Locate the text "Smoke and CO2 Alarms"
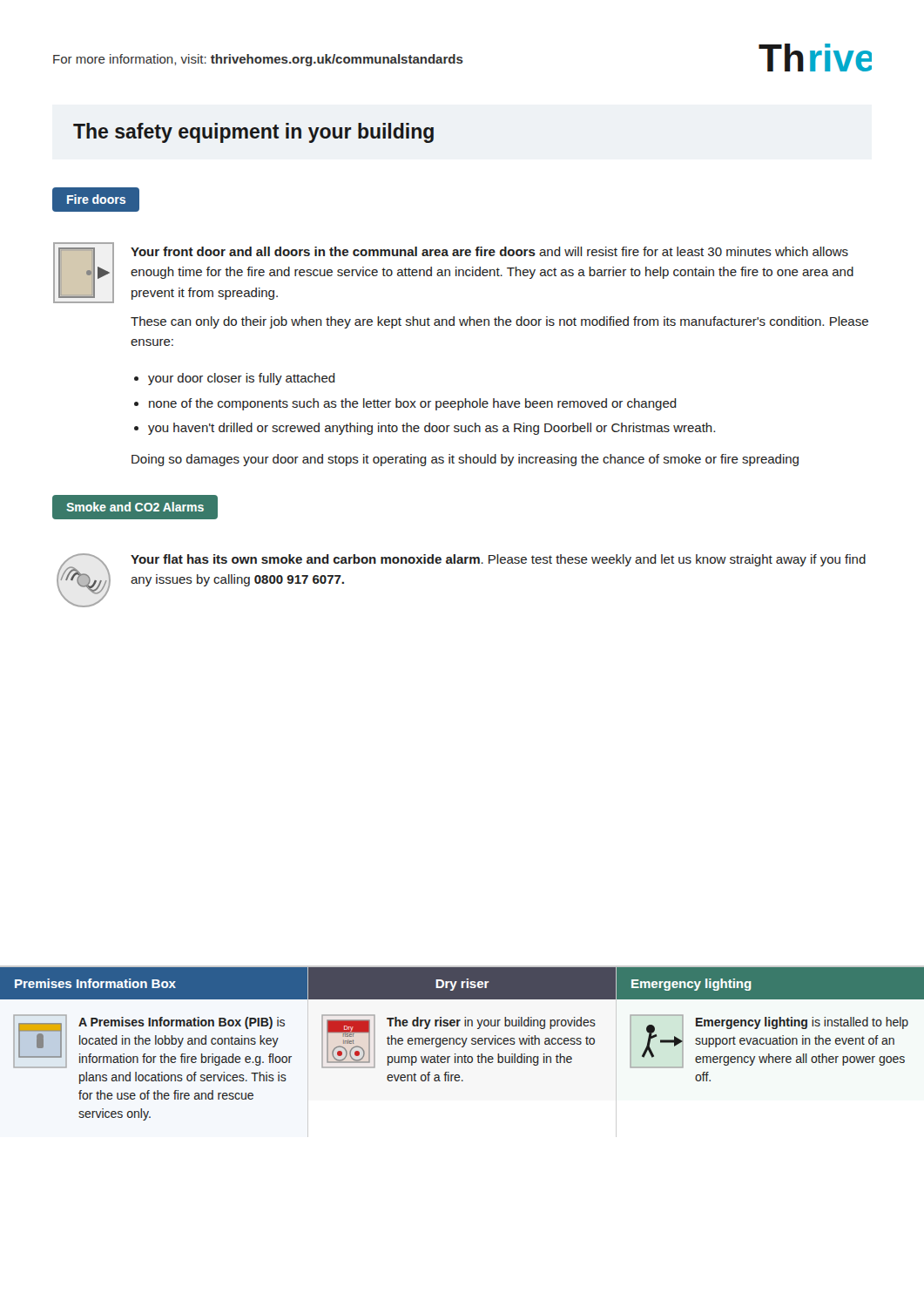This screenshot has width=924, height=1307. coord(135,507)
